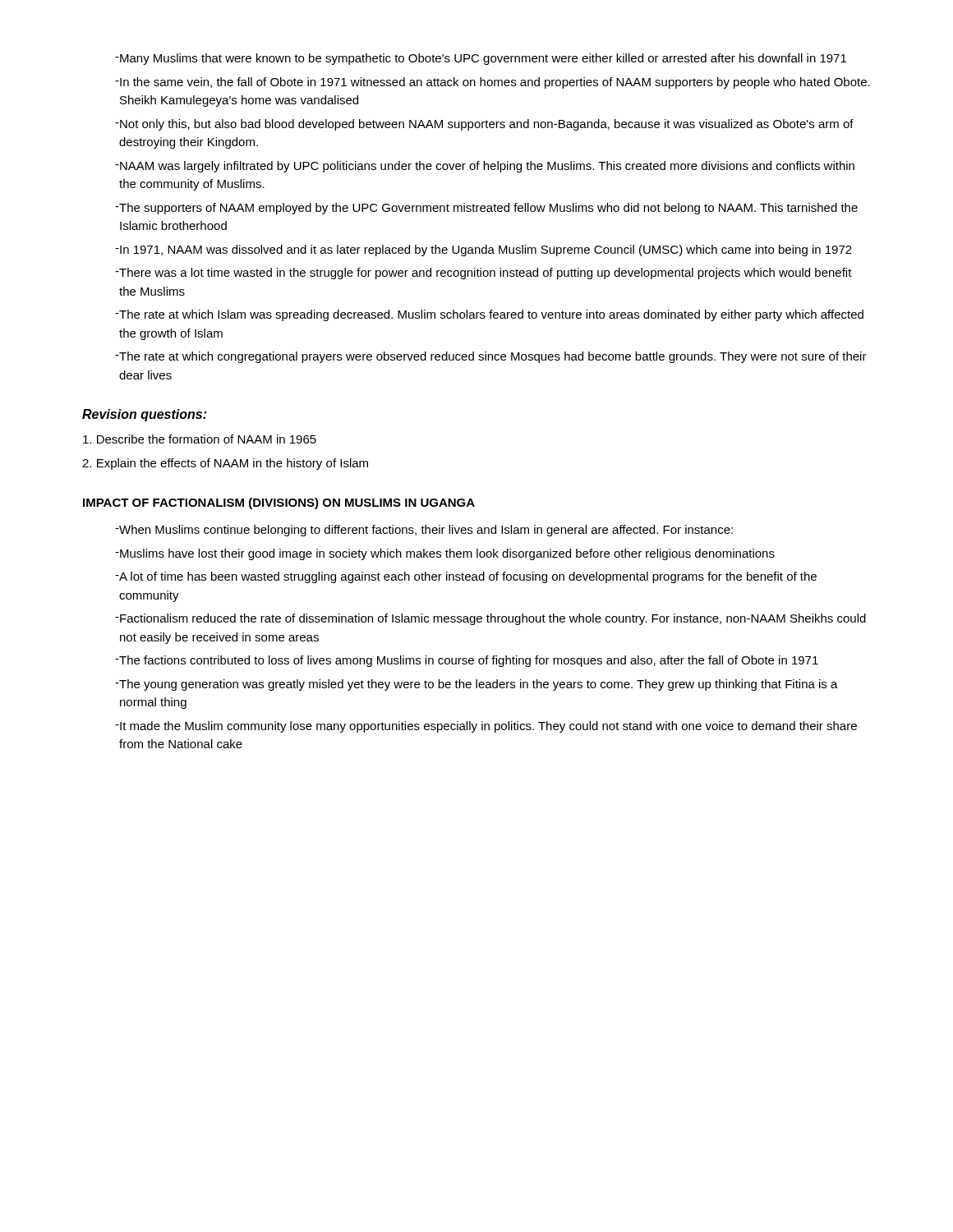Screen dimensions: 1232x953
Task: Navigate to the text starting "- Factionalism reduced the rate of"
Action: pos(476,628)
